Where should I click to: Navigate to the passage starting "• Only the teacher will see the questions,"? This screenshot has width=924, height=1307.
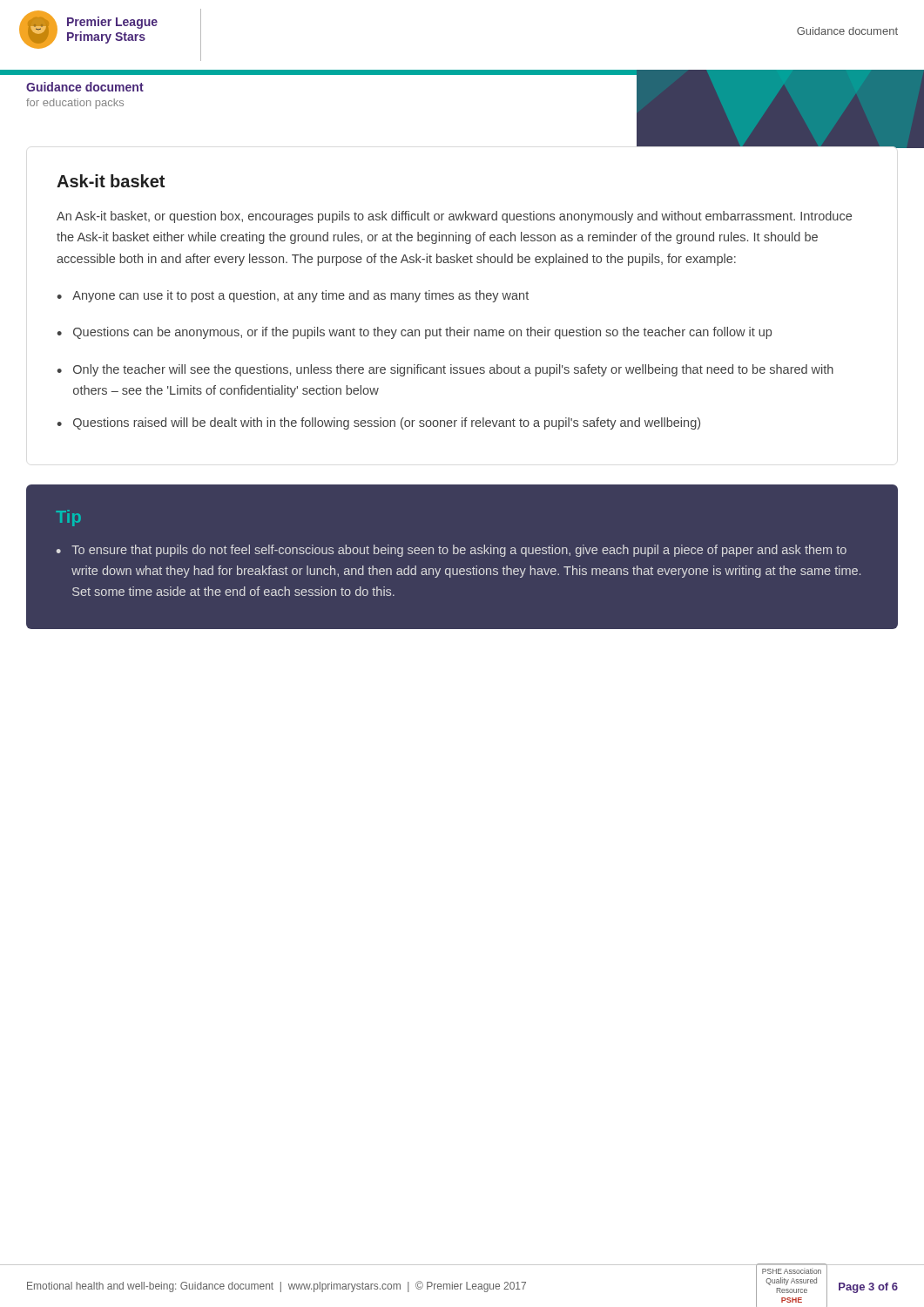(462, 380)
